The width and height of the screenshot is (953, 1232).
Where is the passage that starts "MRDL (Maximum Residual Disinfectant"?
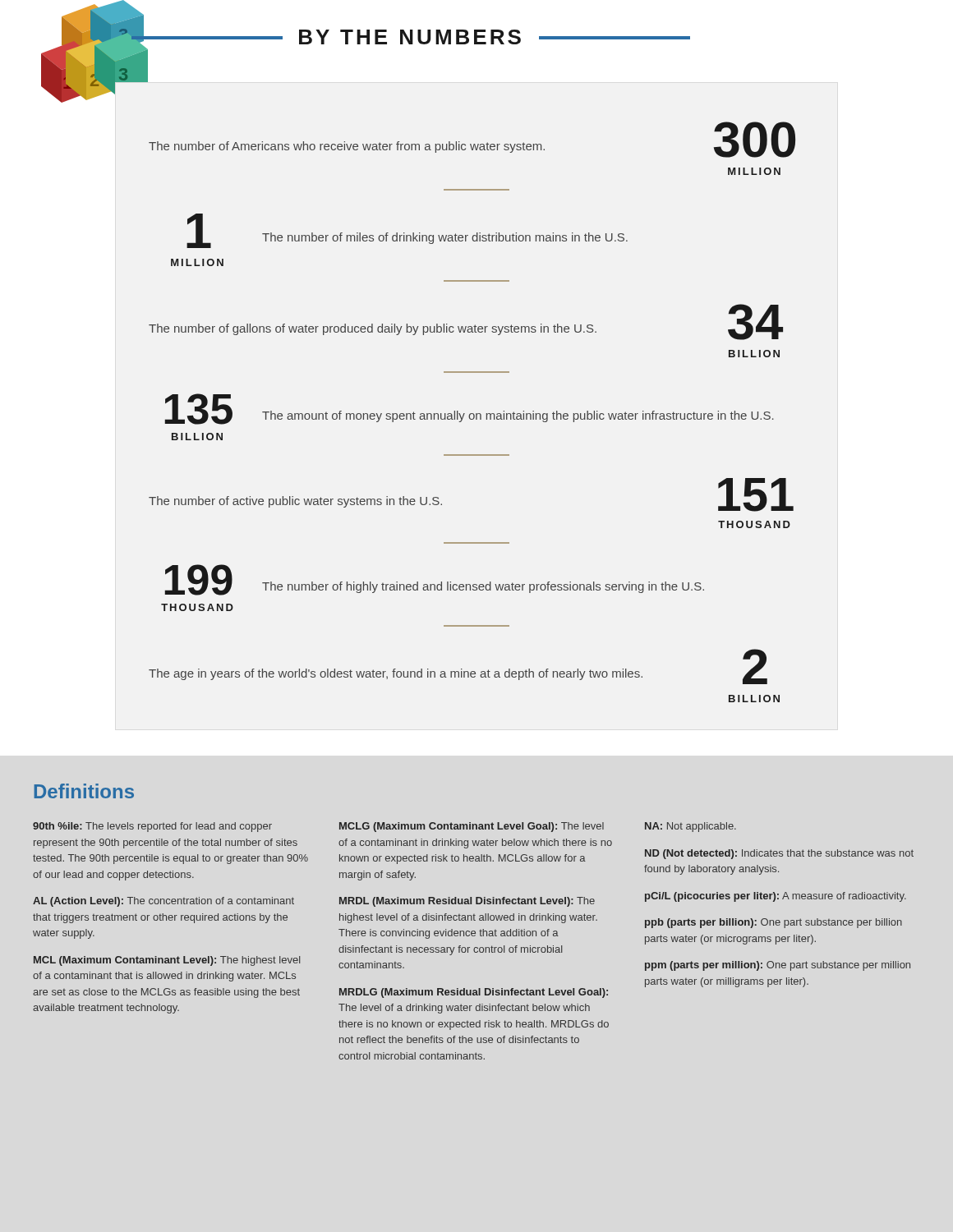[x=468, y=933]
